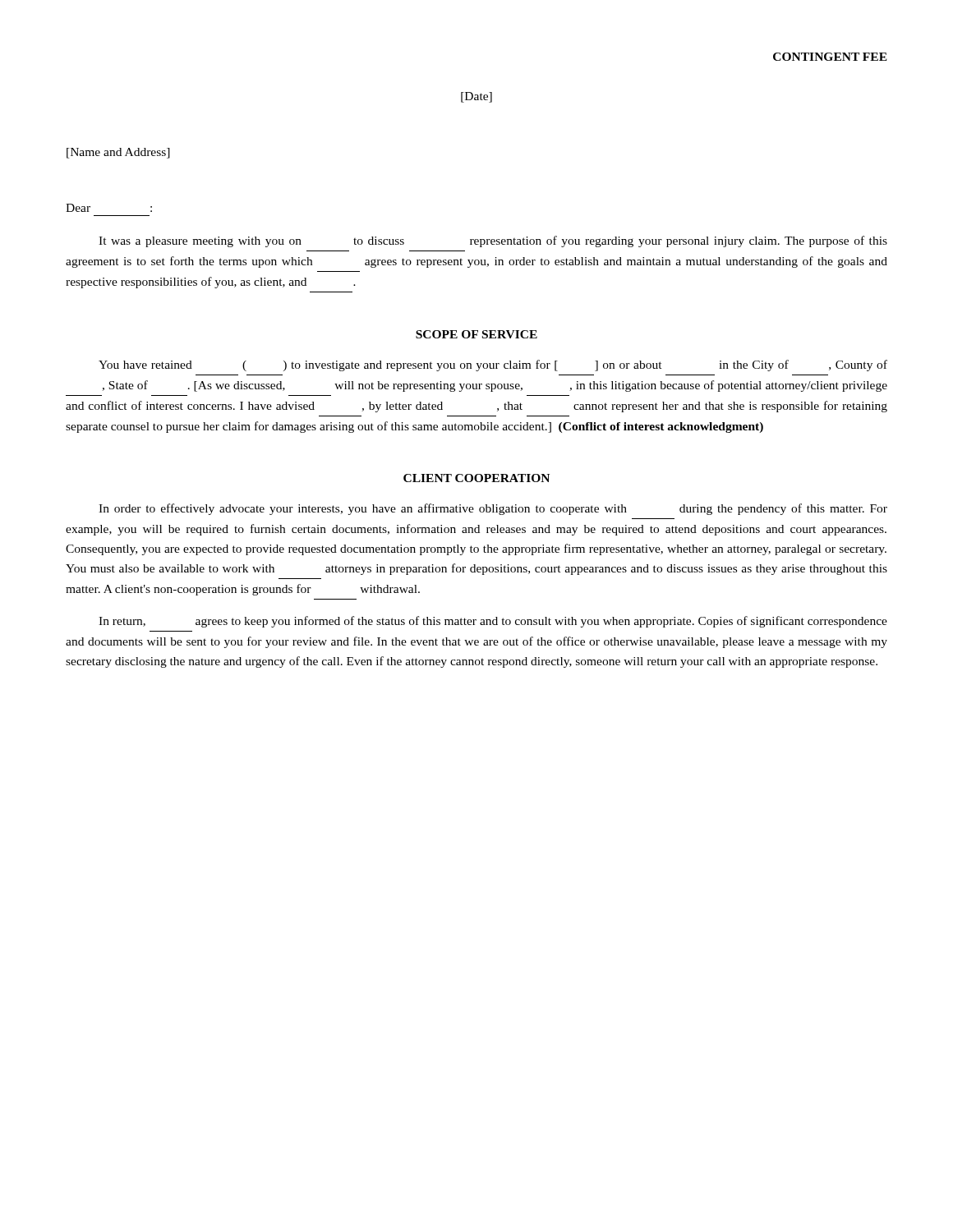Find "Dear :" on this page
This screenshot has height=1232, width=953.
[x=109, y=208]
